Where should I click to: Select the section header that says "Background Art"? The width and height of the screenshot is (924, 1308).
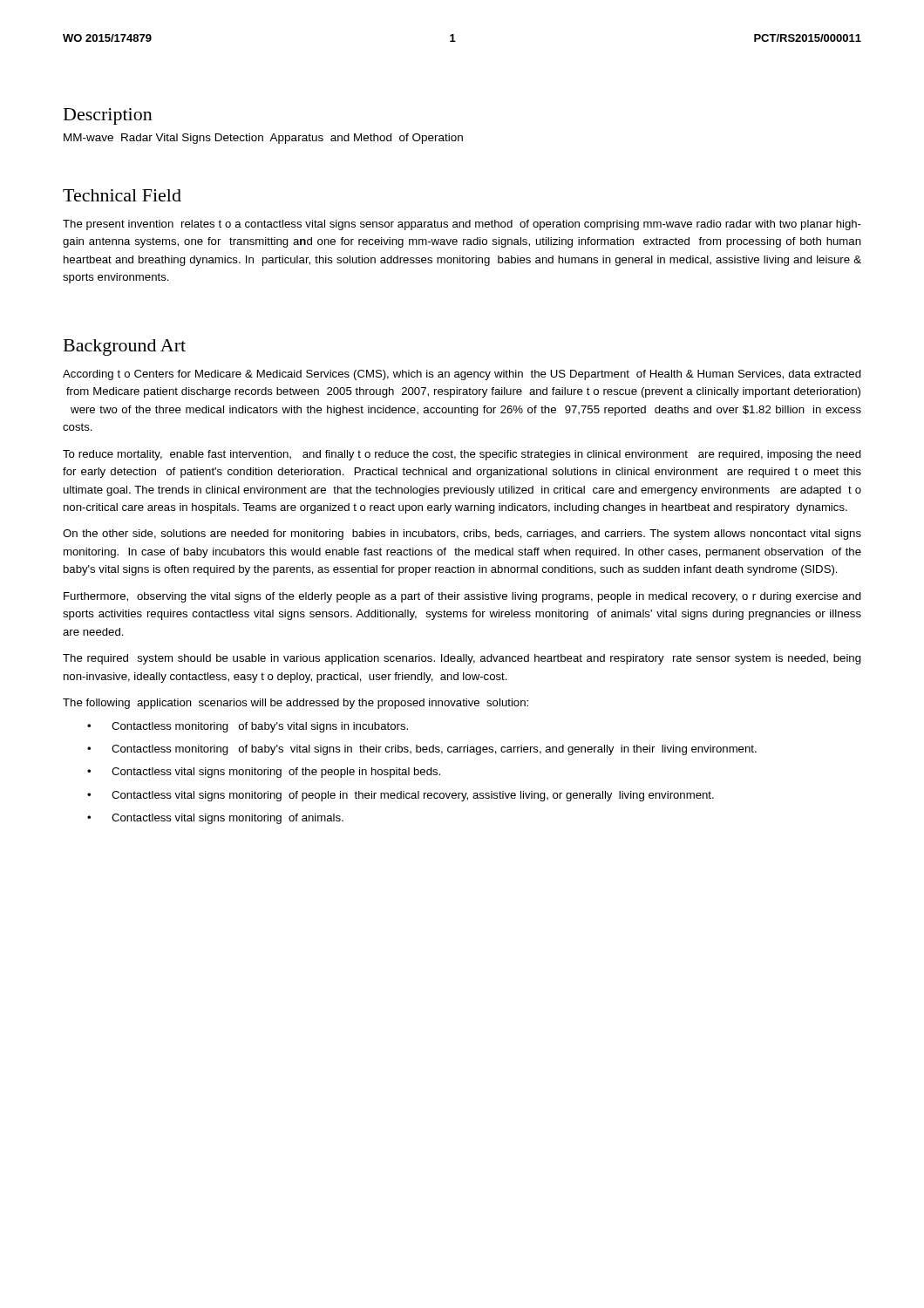point(125,347)
